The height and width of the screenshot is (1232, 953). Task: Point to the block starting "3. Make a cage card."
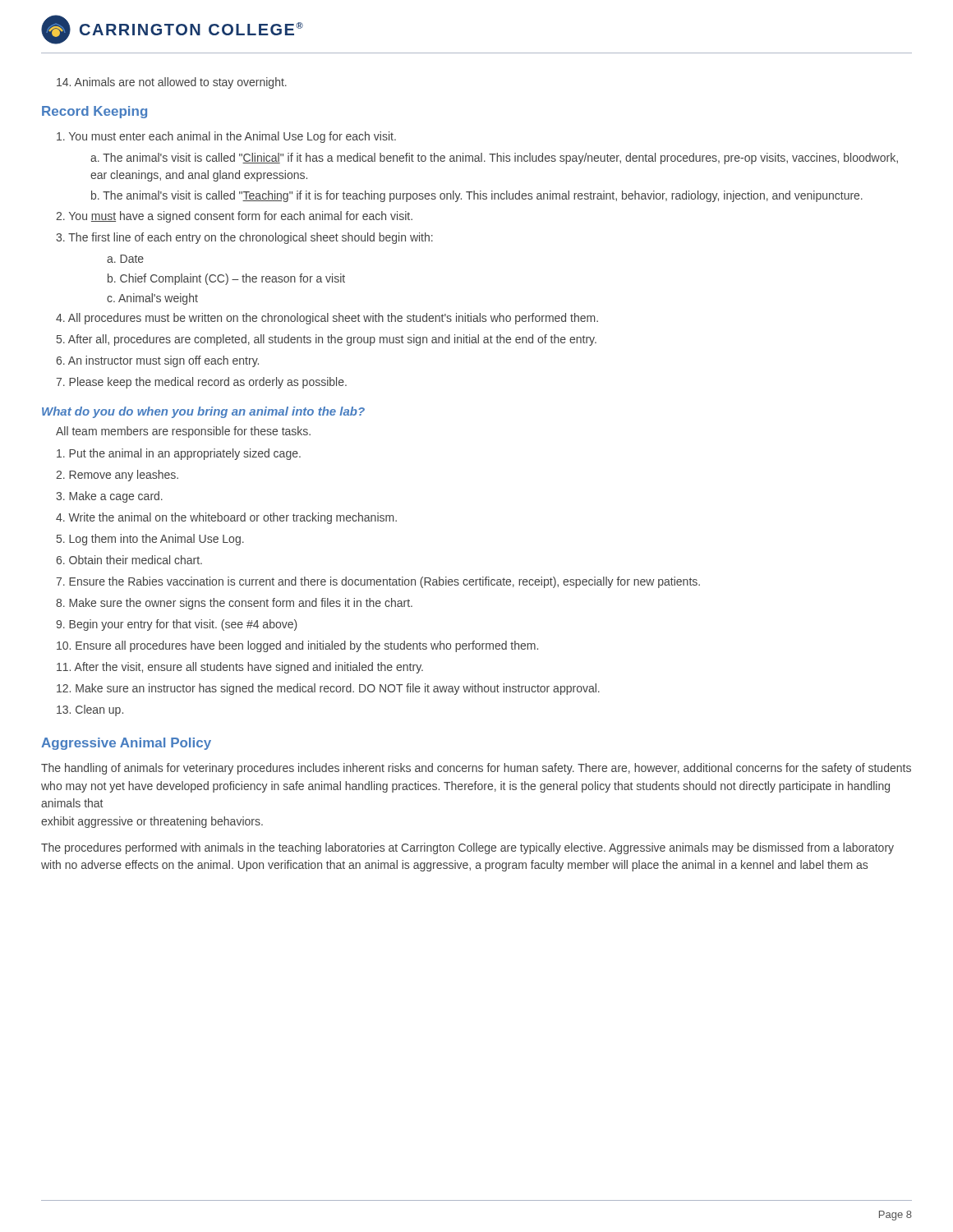coord(110,496)
